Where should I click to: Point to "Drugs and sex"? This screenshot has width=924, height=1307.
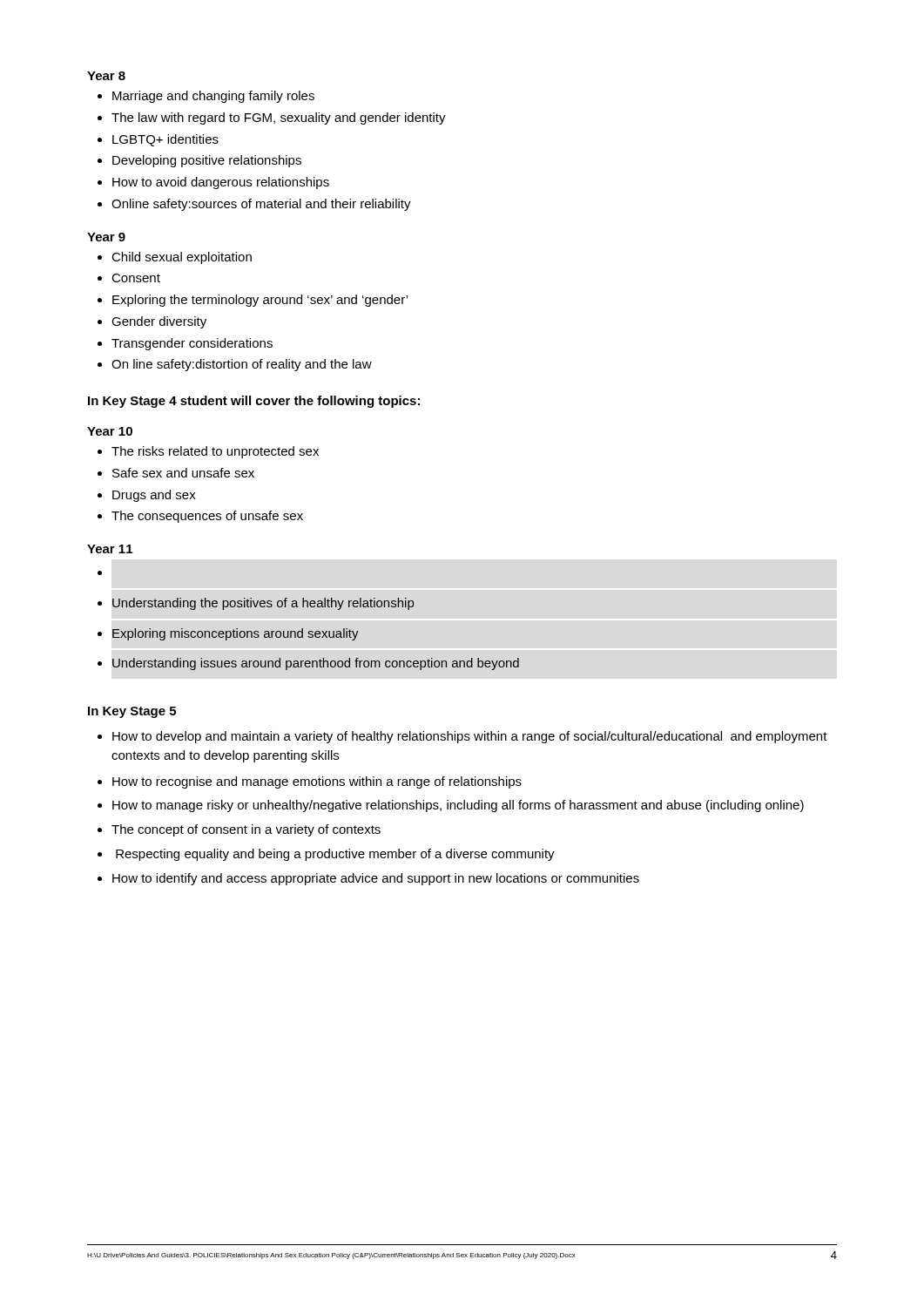coord(154,496)
